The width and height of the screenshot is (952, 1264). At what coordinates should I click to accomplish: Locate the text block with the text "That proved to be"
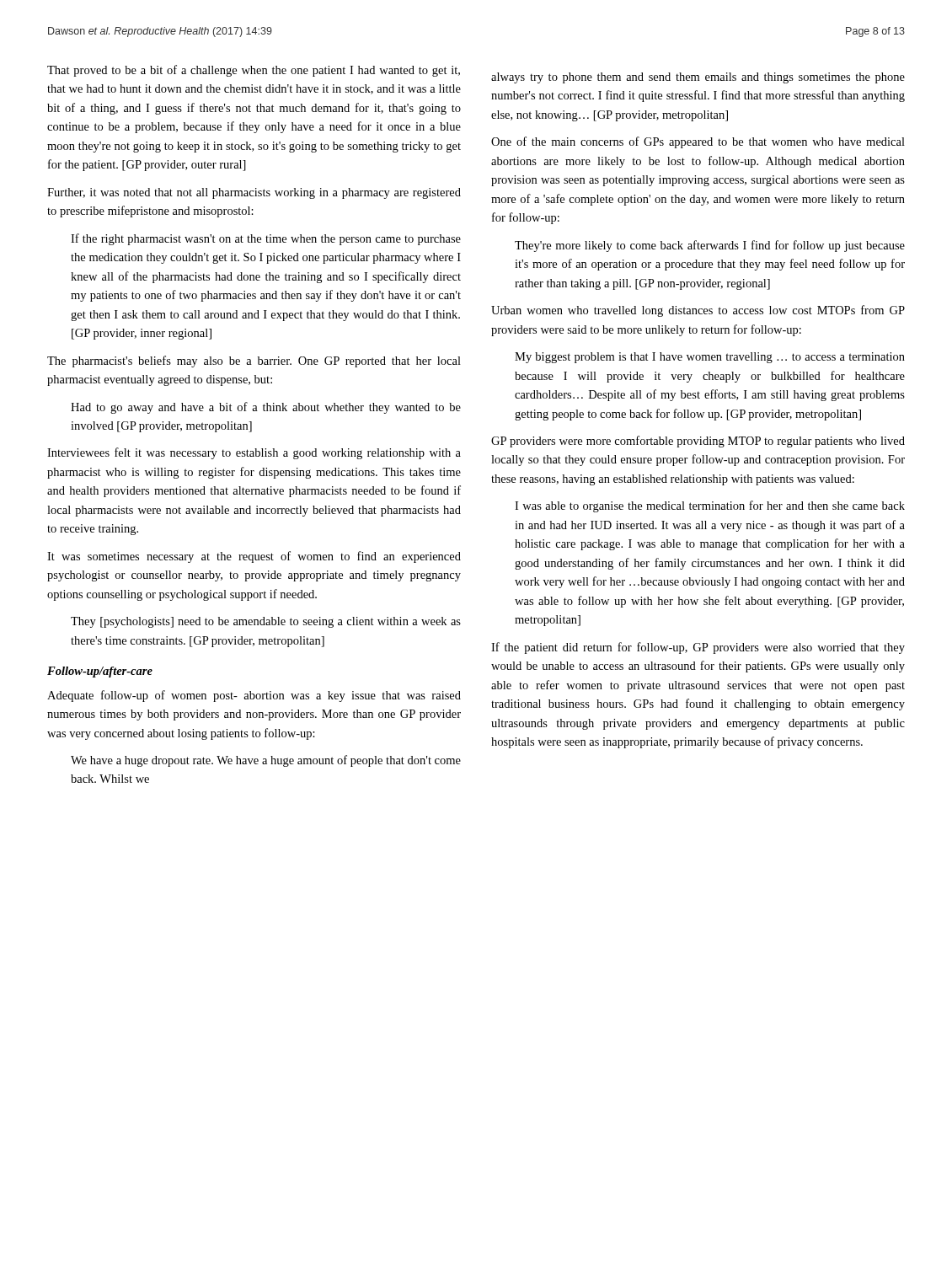[254, 117]
